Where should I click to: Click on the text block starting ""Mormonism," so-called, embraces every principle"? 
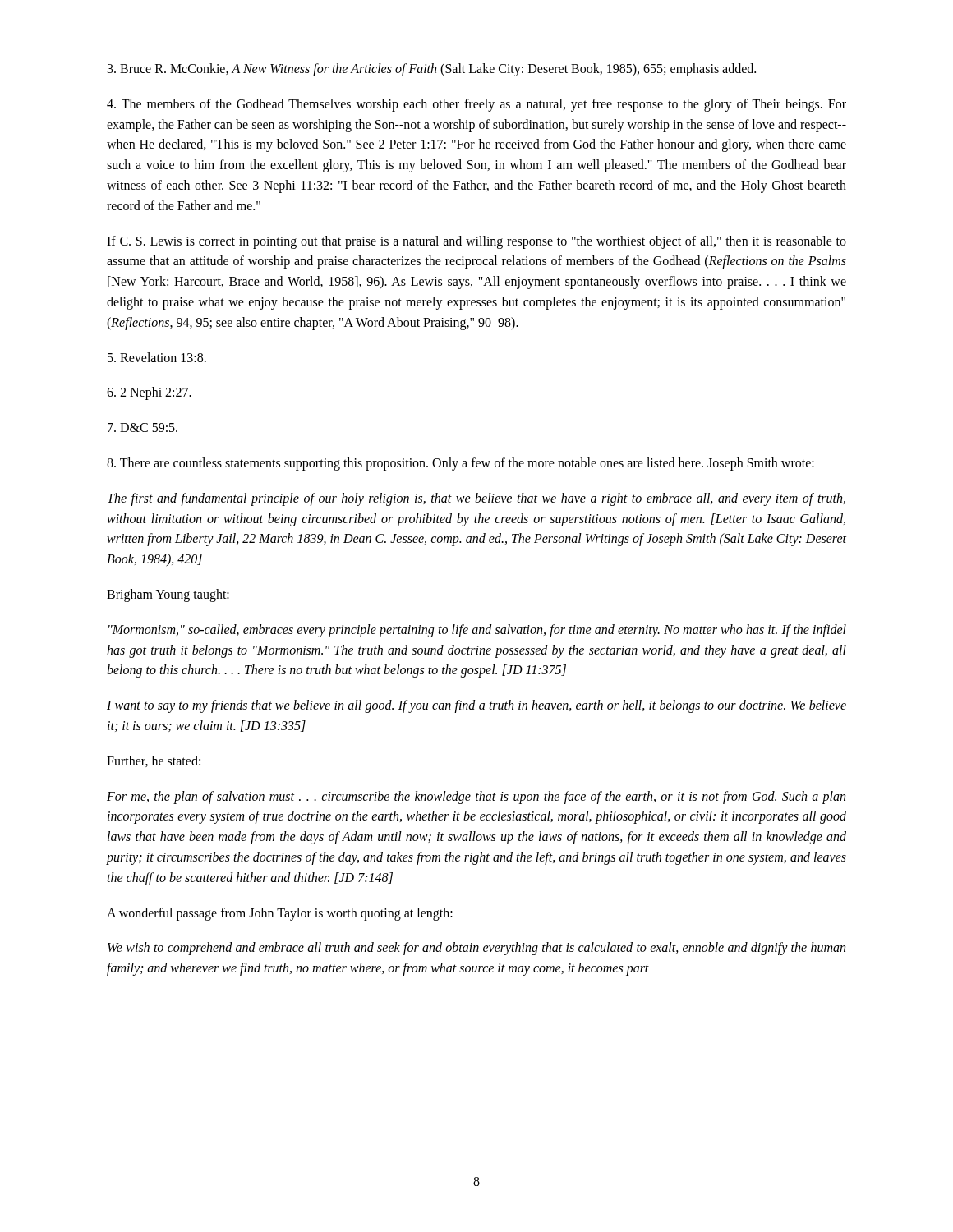coord(476,650)
